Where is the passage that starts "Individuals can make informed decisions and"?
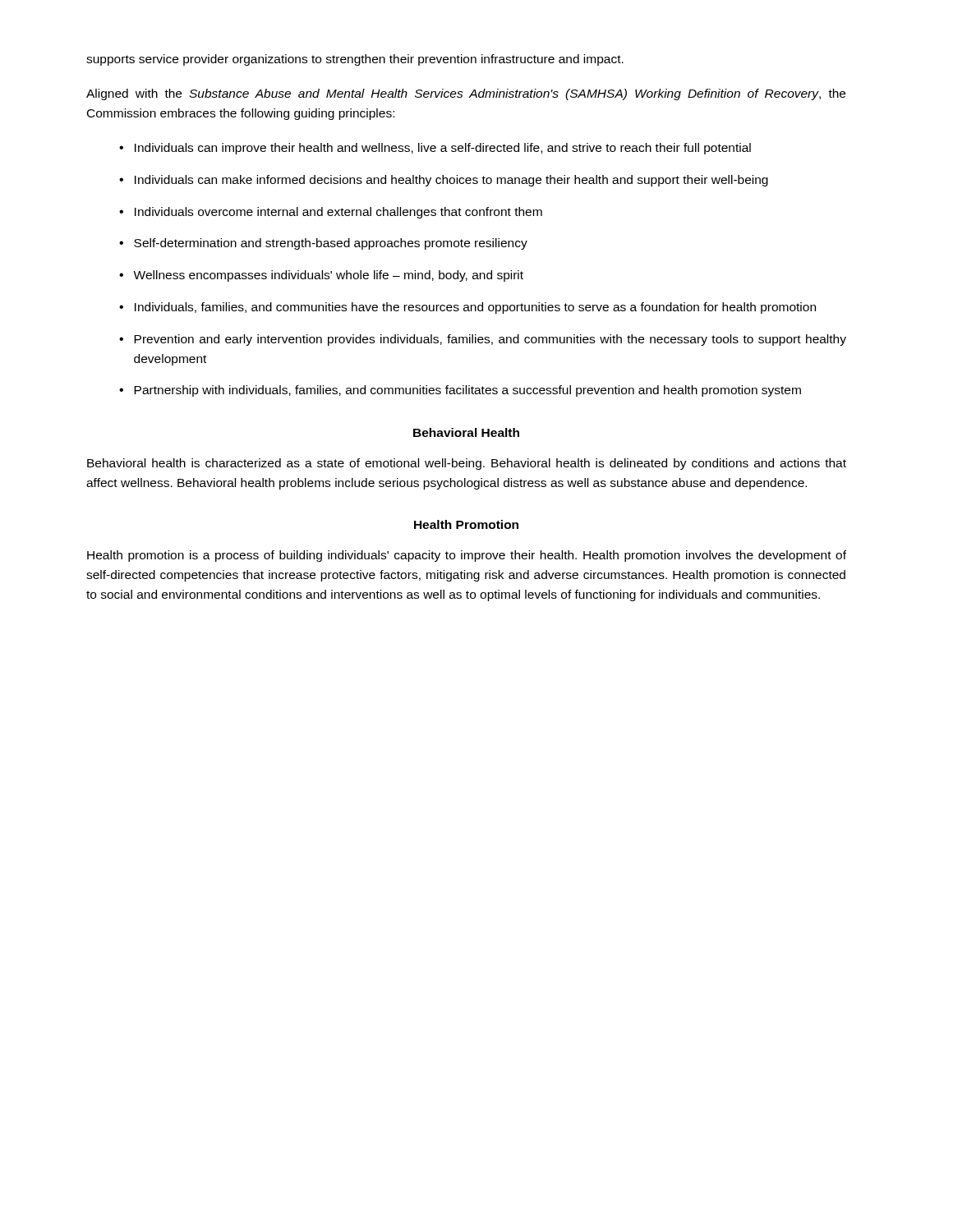953x1232 pixels. click(x=451, y=180)
